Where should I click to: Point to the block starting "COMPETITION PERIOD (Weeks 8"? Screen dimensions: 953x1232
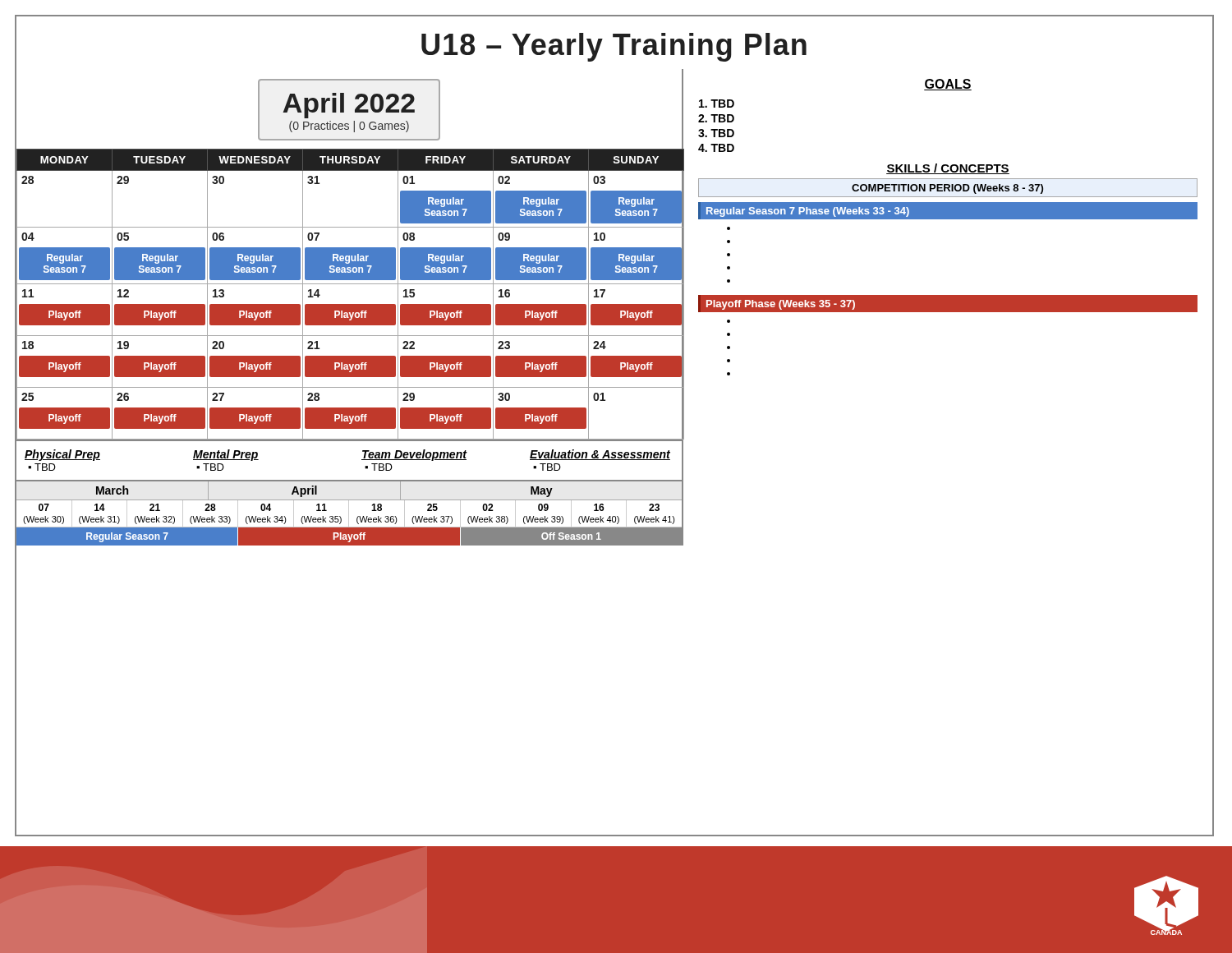tap(948, 188)
